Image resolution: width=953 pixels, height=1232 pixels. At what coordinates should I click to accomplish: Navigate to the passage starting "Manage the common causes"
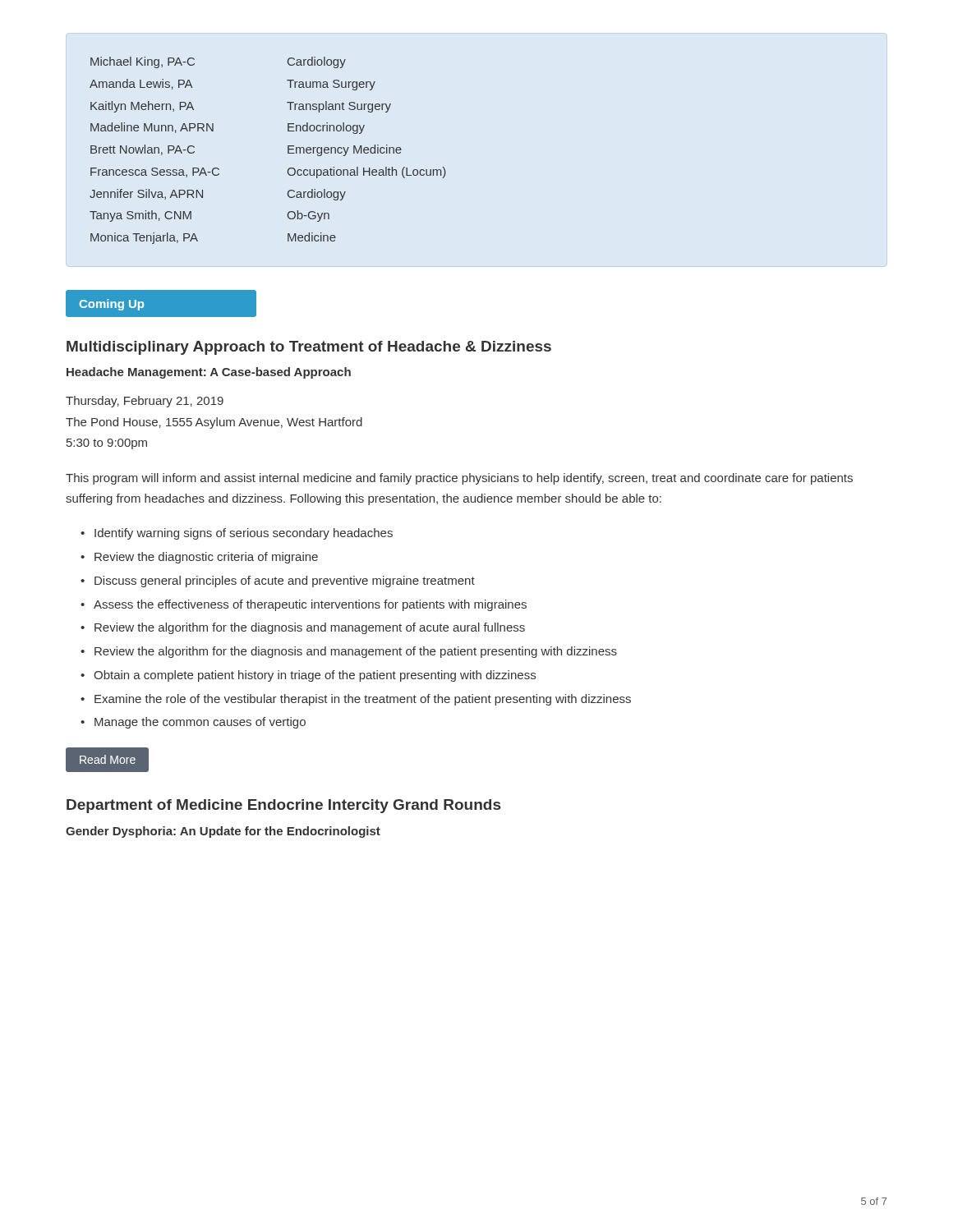pyautogui.click(x=200, y=722)
